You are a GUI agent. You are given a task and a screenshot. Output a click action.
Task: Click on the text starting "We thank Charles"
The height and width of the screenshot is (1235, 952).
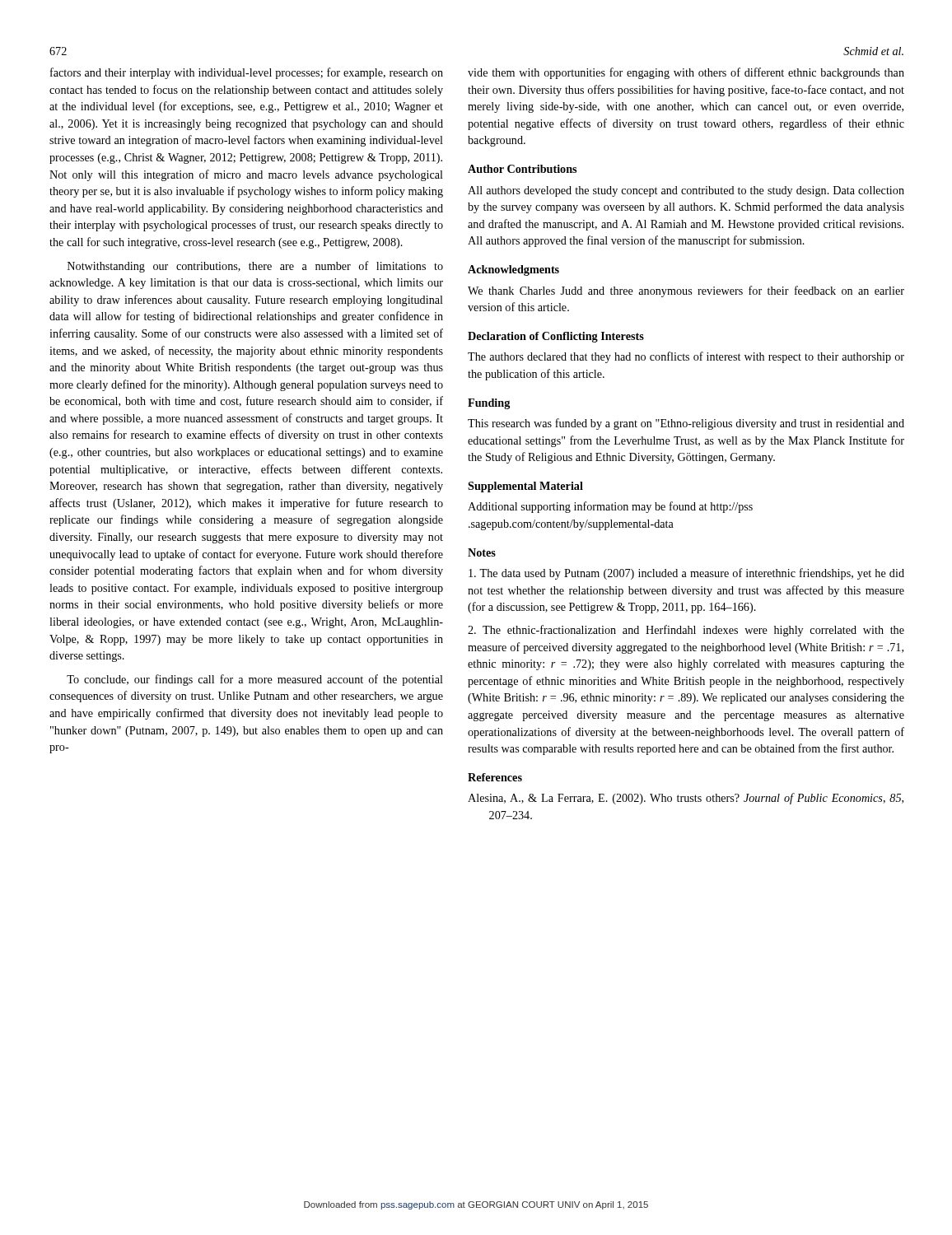tap(686, 299)
